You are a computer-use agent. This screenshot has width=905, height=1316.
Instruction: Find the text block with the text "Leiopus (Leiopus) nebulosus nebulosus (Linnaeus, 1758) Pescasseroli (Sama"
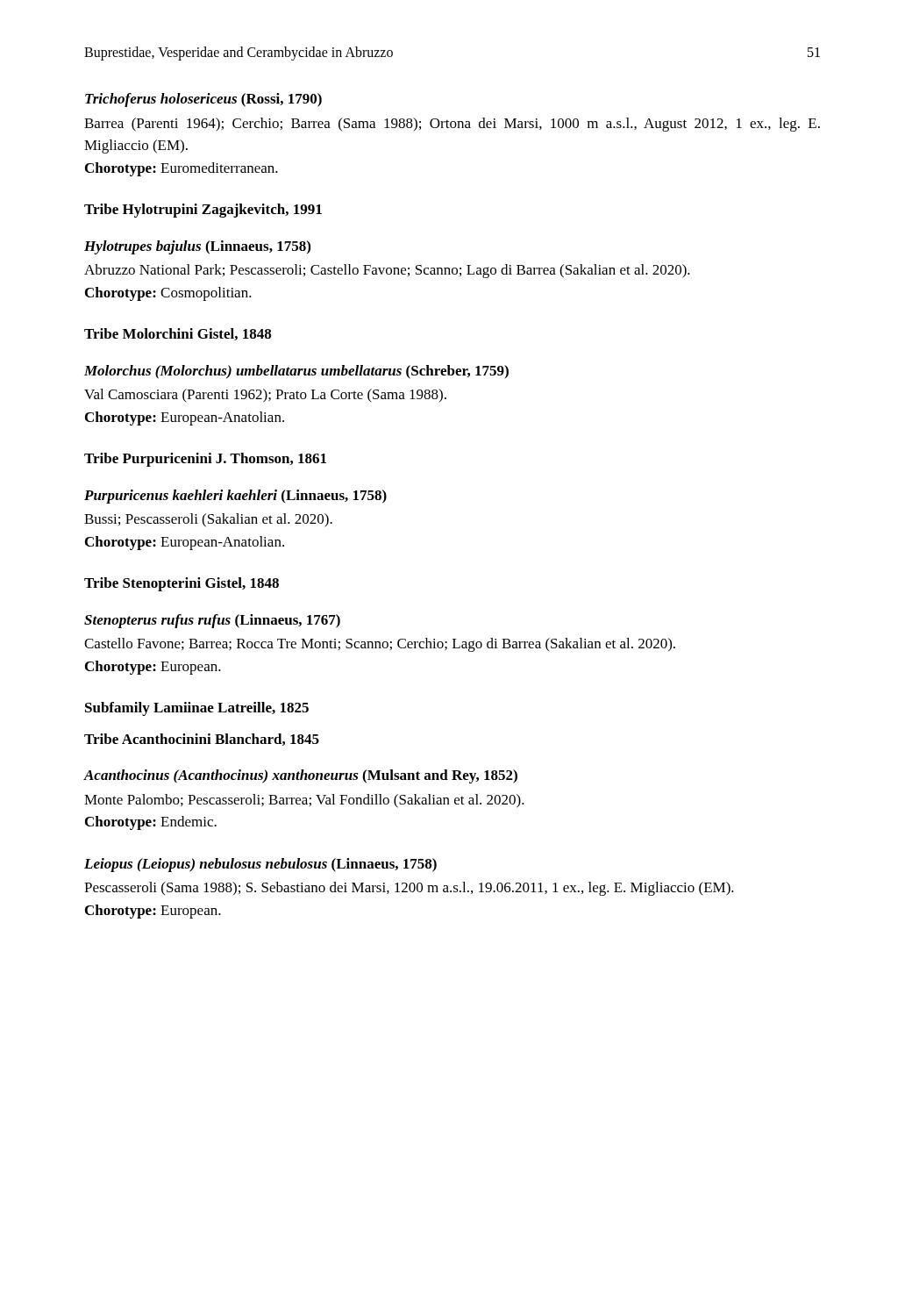click(x=452, y=887)
